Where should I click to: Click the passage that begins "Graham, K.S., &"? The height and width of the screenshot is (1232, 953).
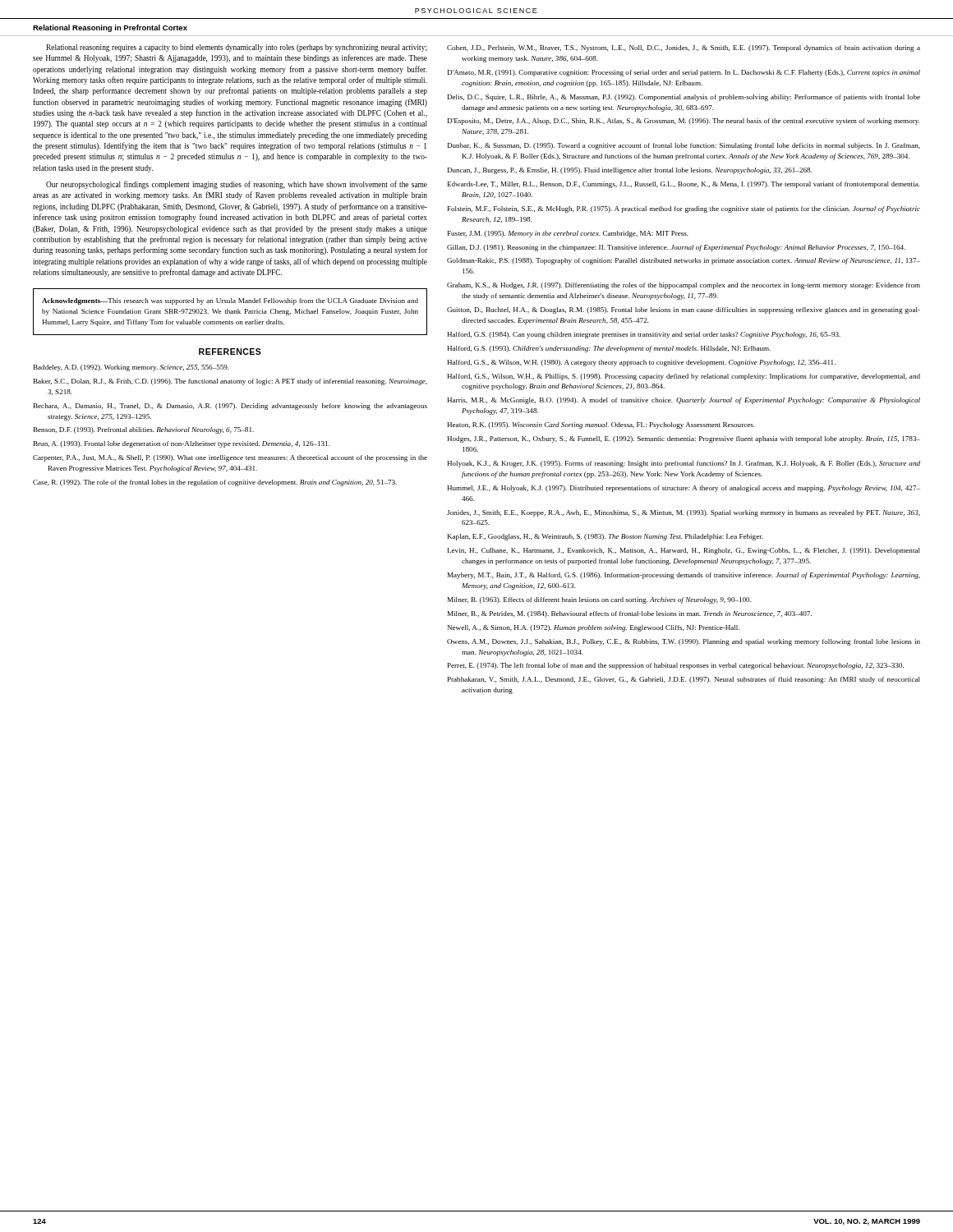coord(684,290)
